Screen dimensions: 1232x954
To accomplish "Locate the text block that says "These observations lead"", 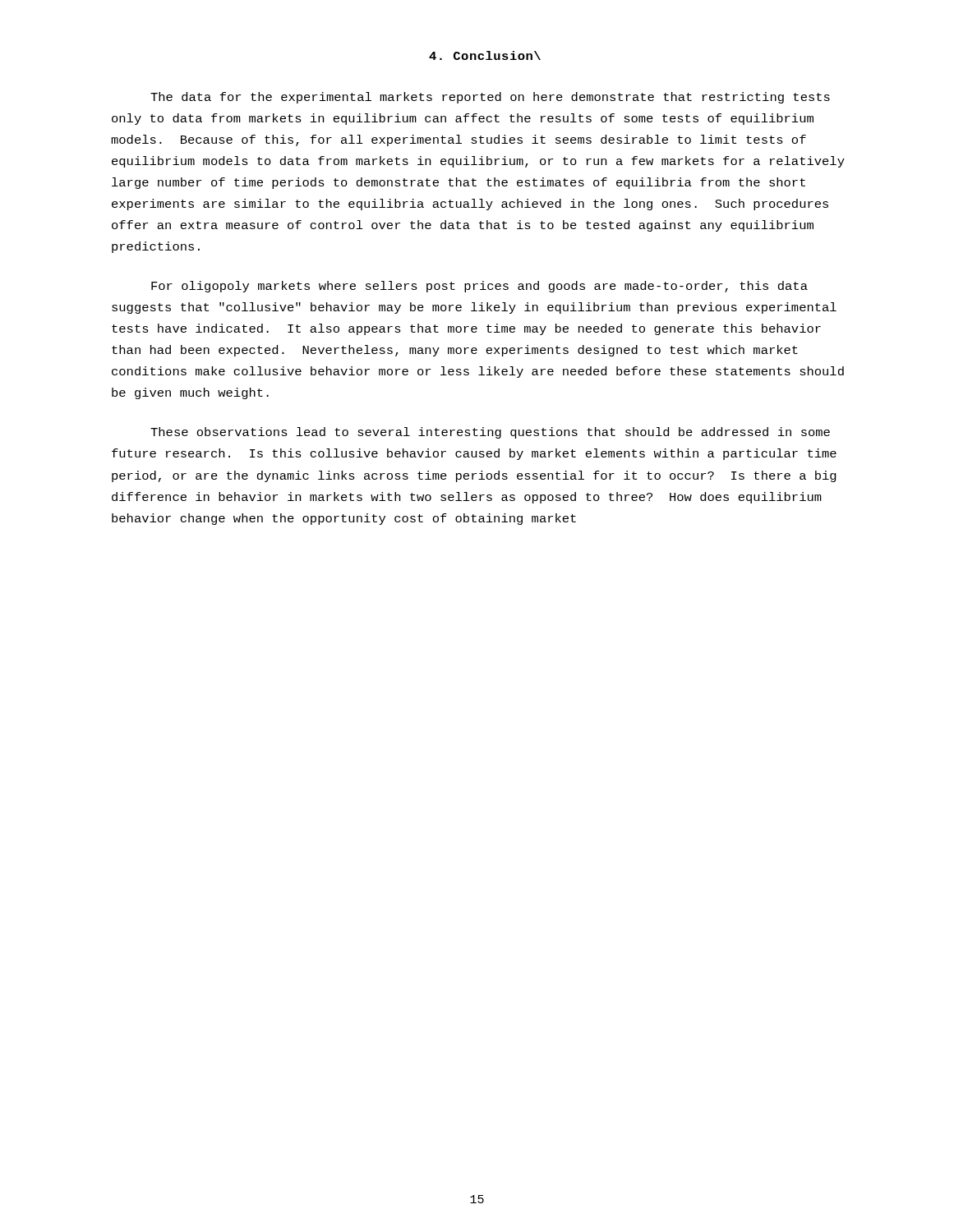I will 474,476.
